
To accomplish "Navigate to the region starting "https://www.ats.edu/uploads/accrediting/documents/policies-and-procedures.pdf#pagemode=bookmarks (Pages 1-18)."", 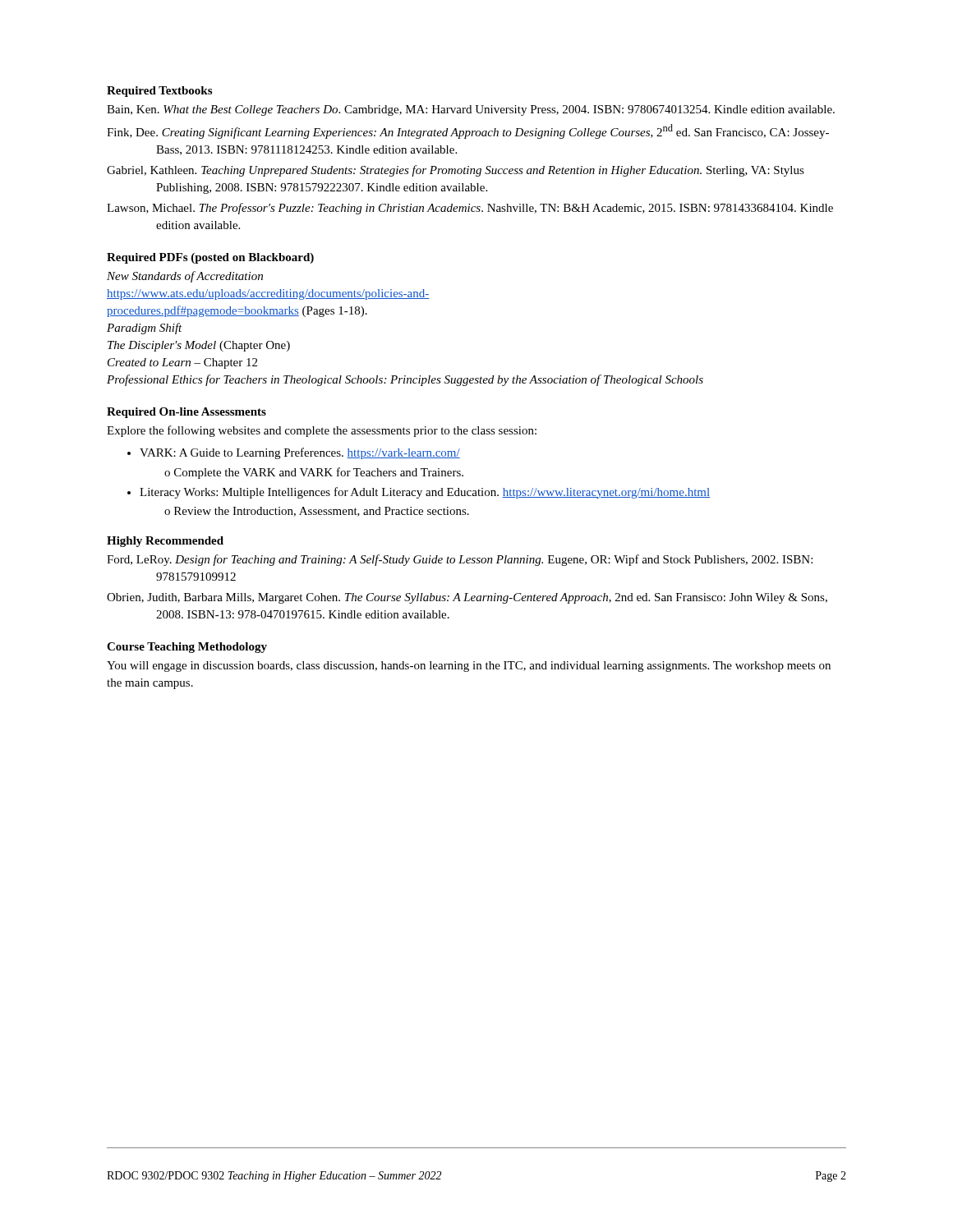I will click(x=268, y=302).
